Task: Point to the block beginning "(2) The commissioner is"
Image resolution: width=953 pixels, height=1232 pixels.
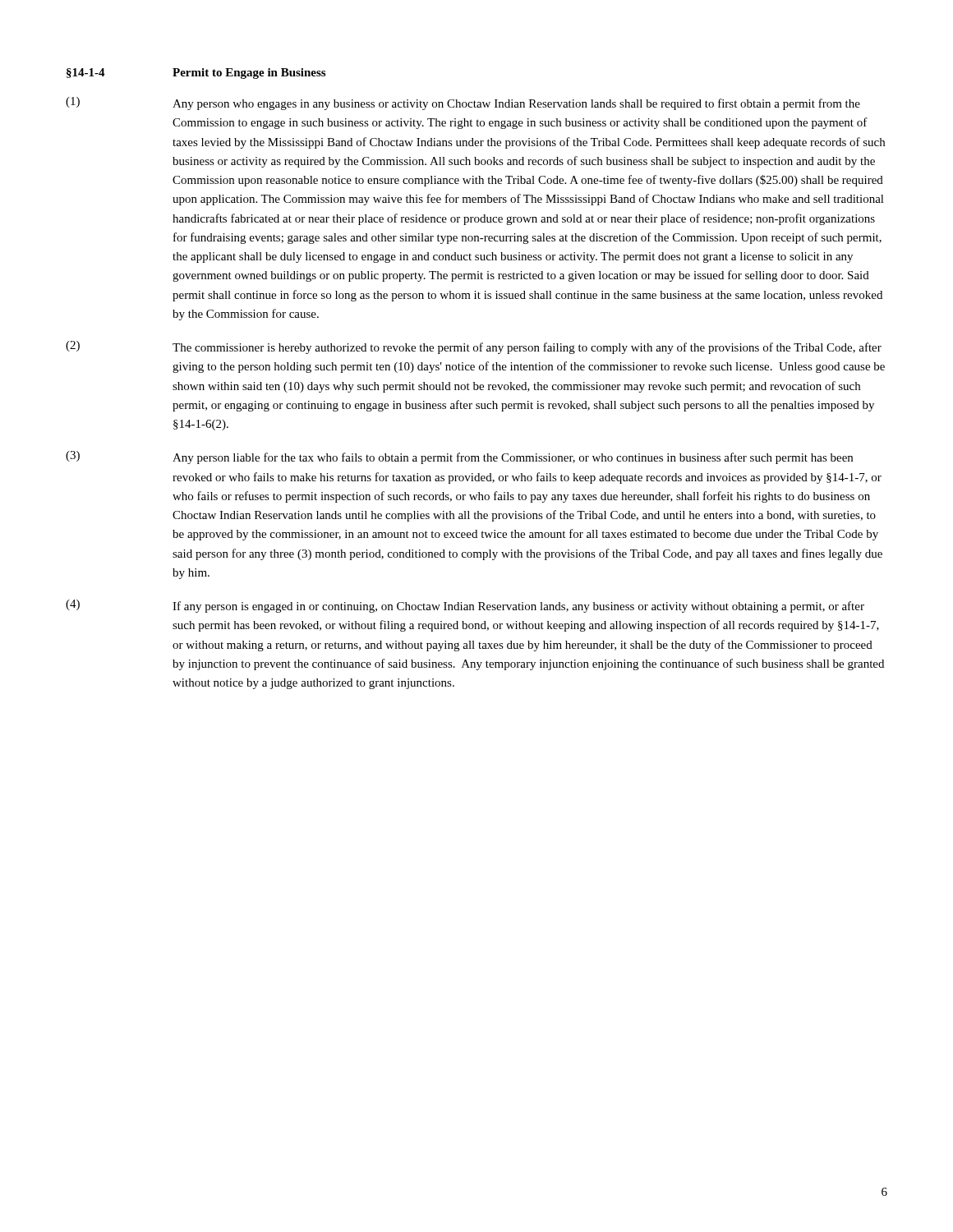Action: [x=476, y=386]
